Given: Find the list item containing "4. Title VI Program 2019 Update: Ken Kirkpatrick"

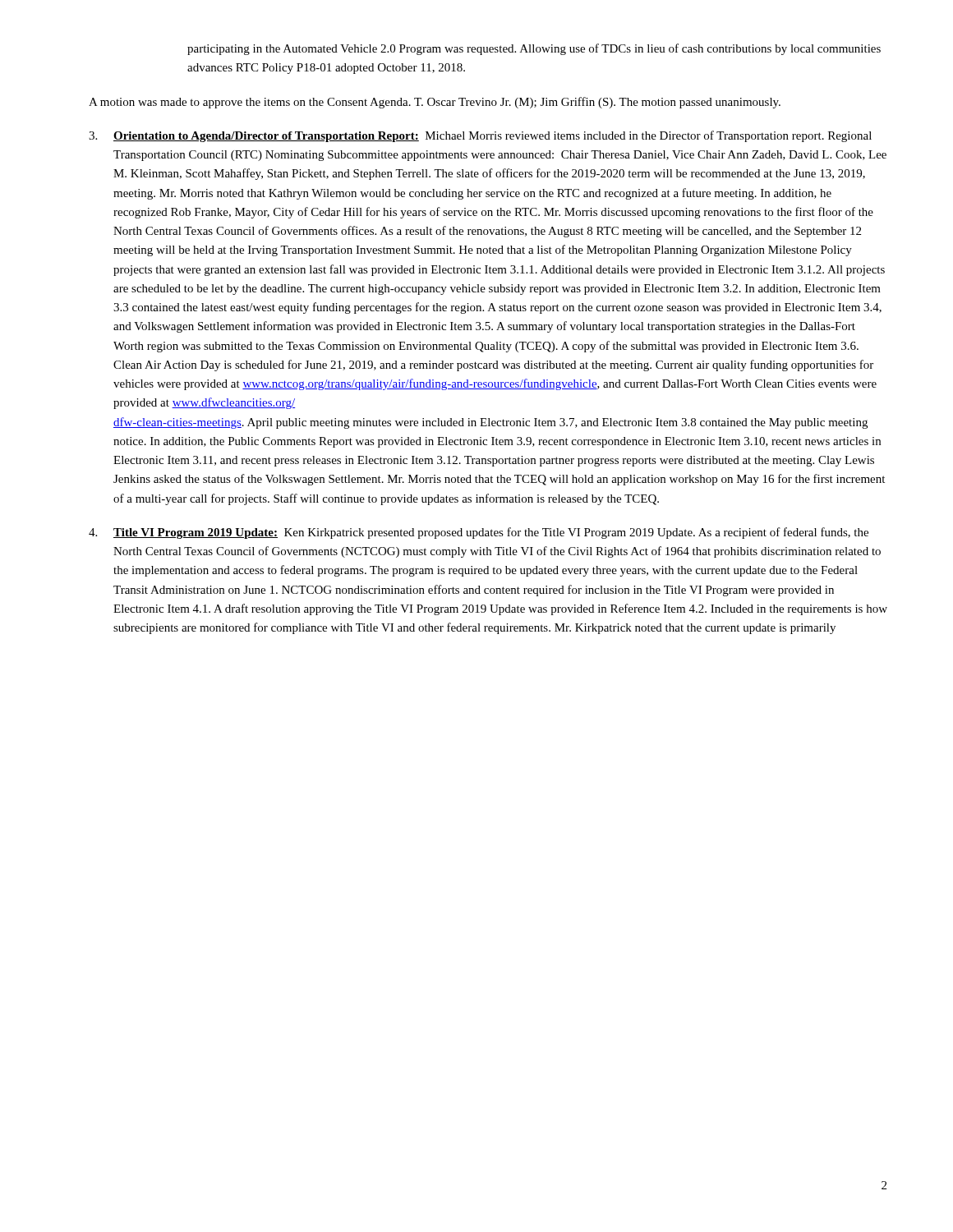Looking at the screenshot, I should 488,580.
